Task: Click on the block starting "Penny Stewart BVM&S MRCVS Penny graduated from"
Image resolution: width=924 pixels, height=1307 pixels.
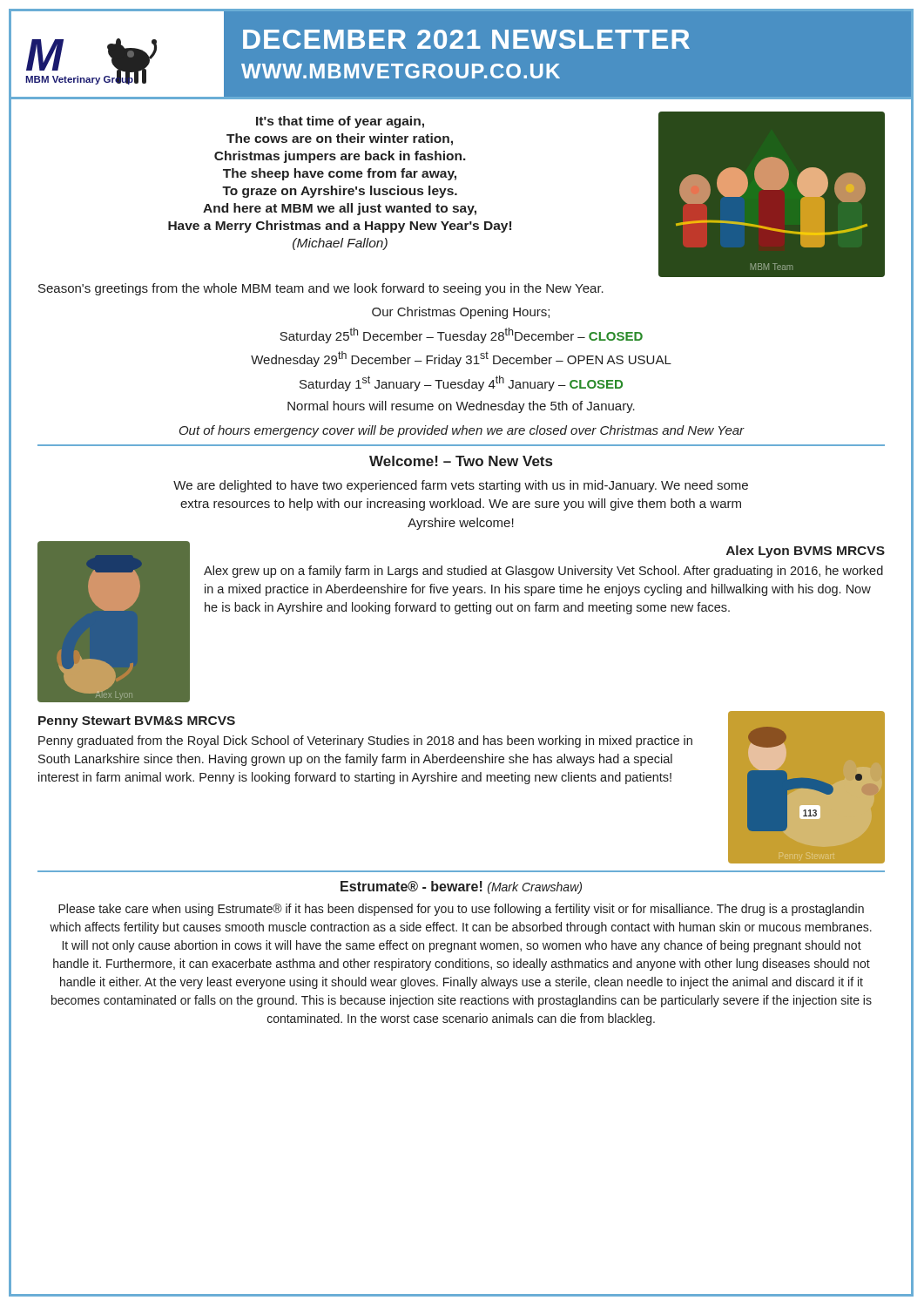Action: point(376,748)
